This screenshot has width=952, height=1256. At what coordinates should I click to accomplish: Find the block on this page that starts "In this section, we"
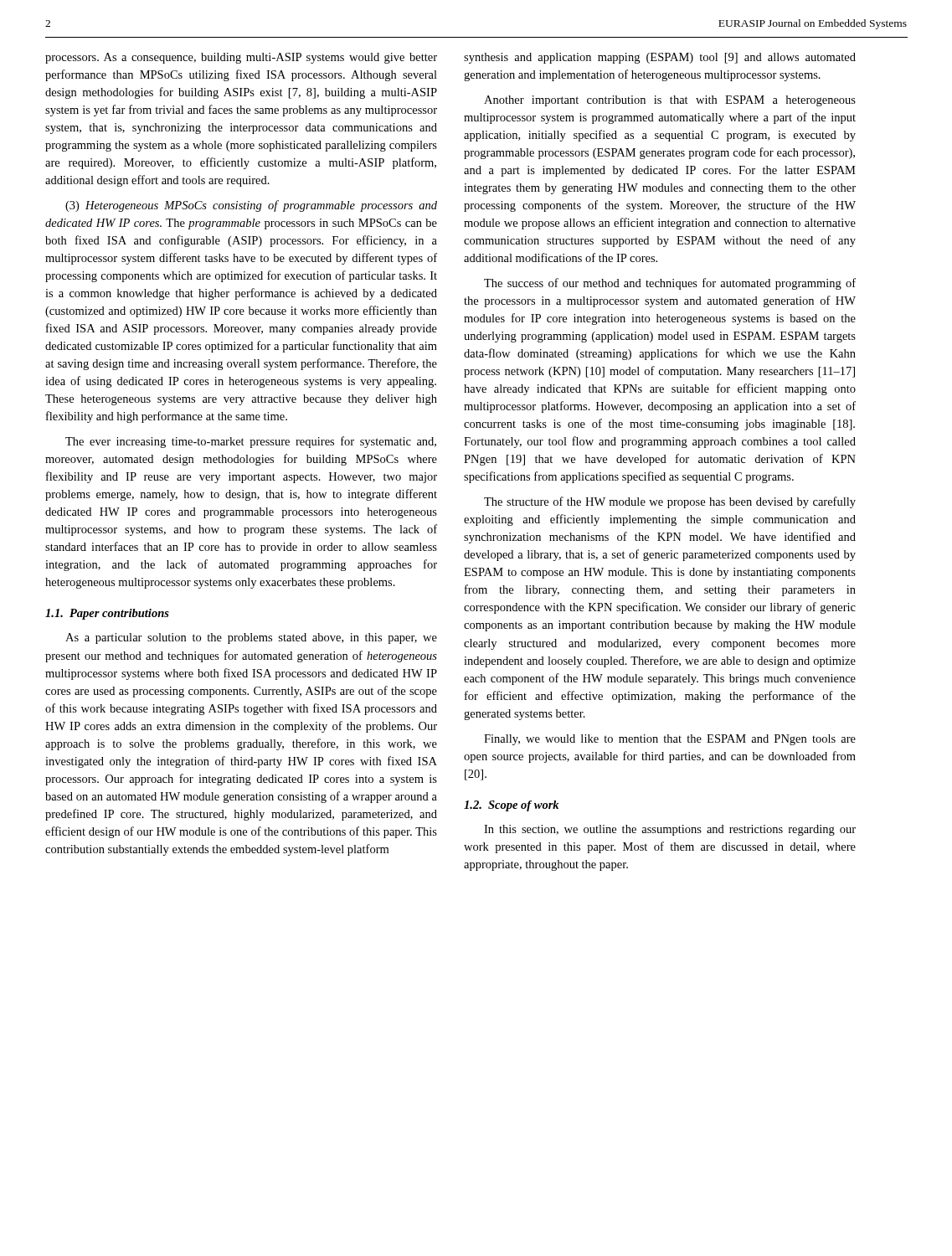coord(660,847)
